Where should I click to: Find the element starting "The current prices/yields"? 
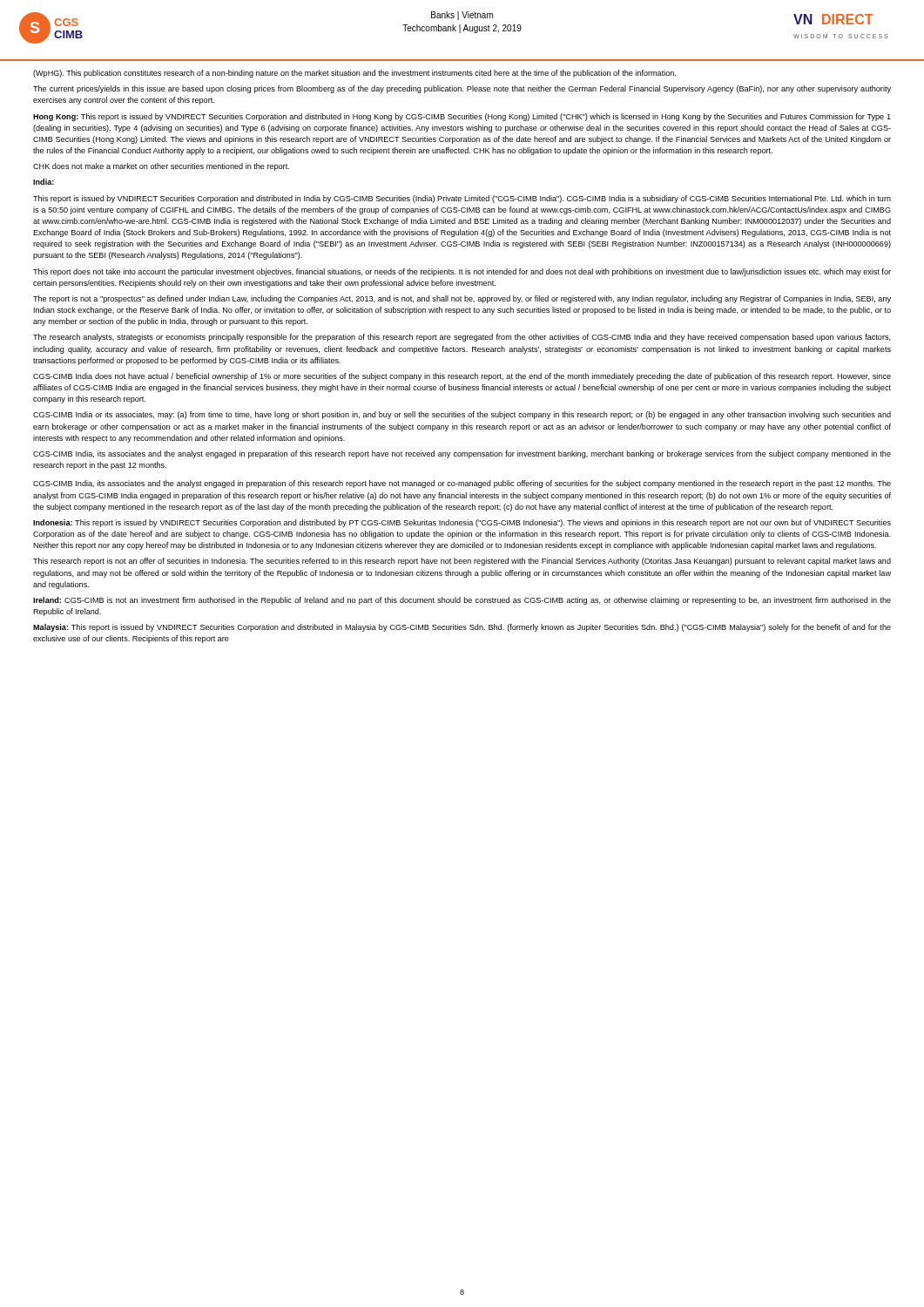coord(462,95)
